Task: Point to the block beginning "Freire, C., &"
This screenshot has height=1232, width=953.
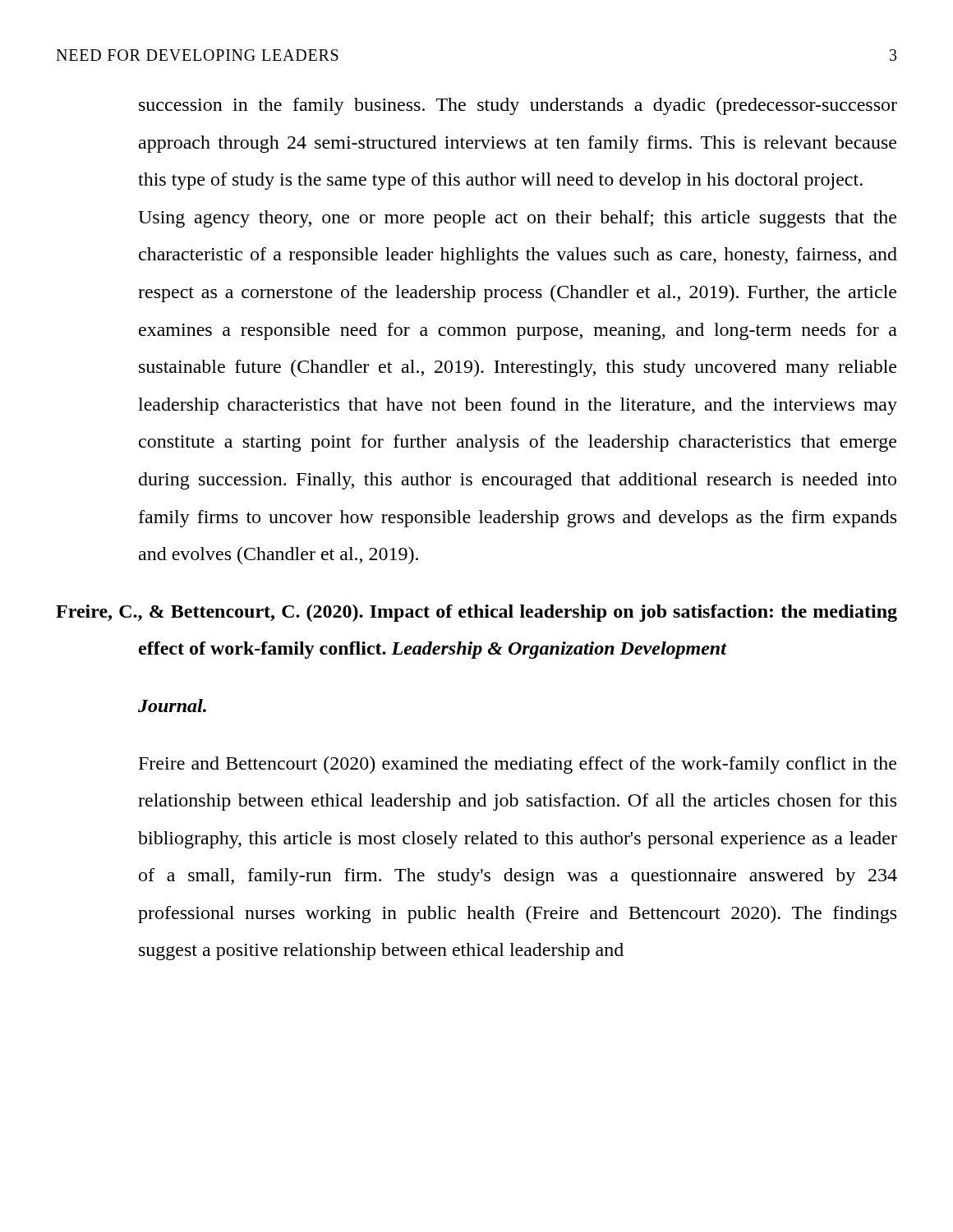Action: [x=476, y=659]
